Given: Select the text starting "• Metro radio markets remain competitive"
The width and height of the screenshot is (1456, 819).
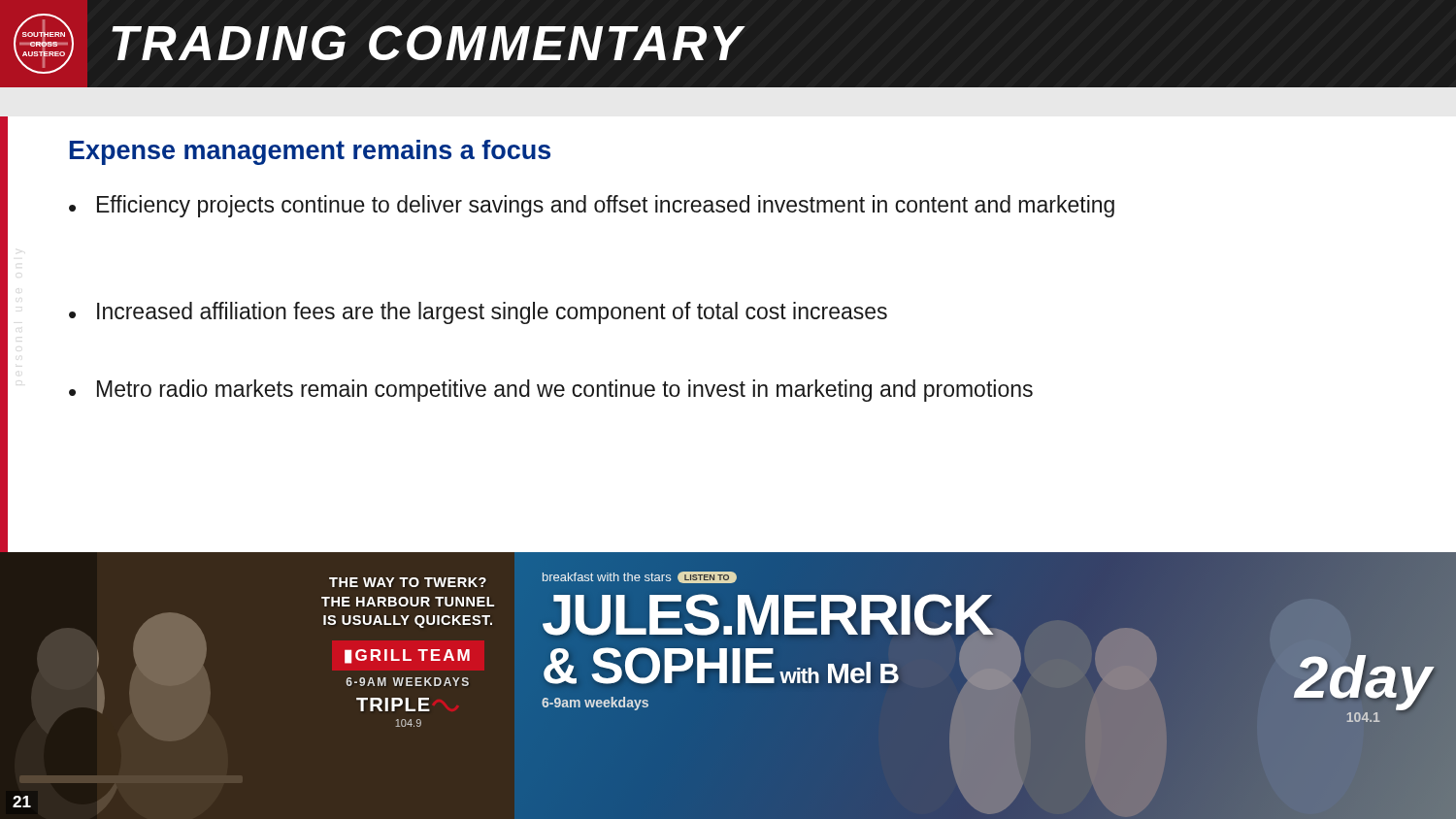Looking at the screenshot, I should 551,392.
